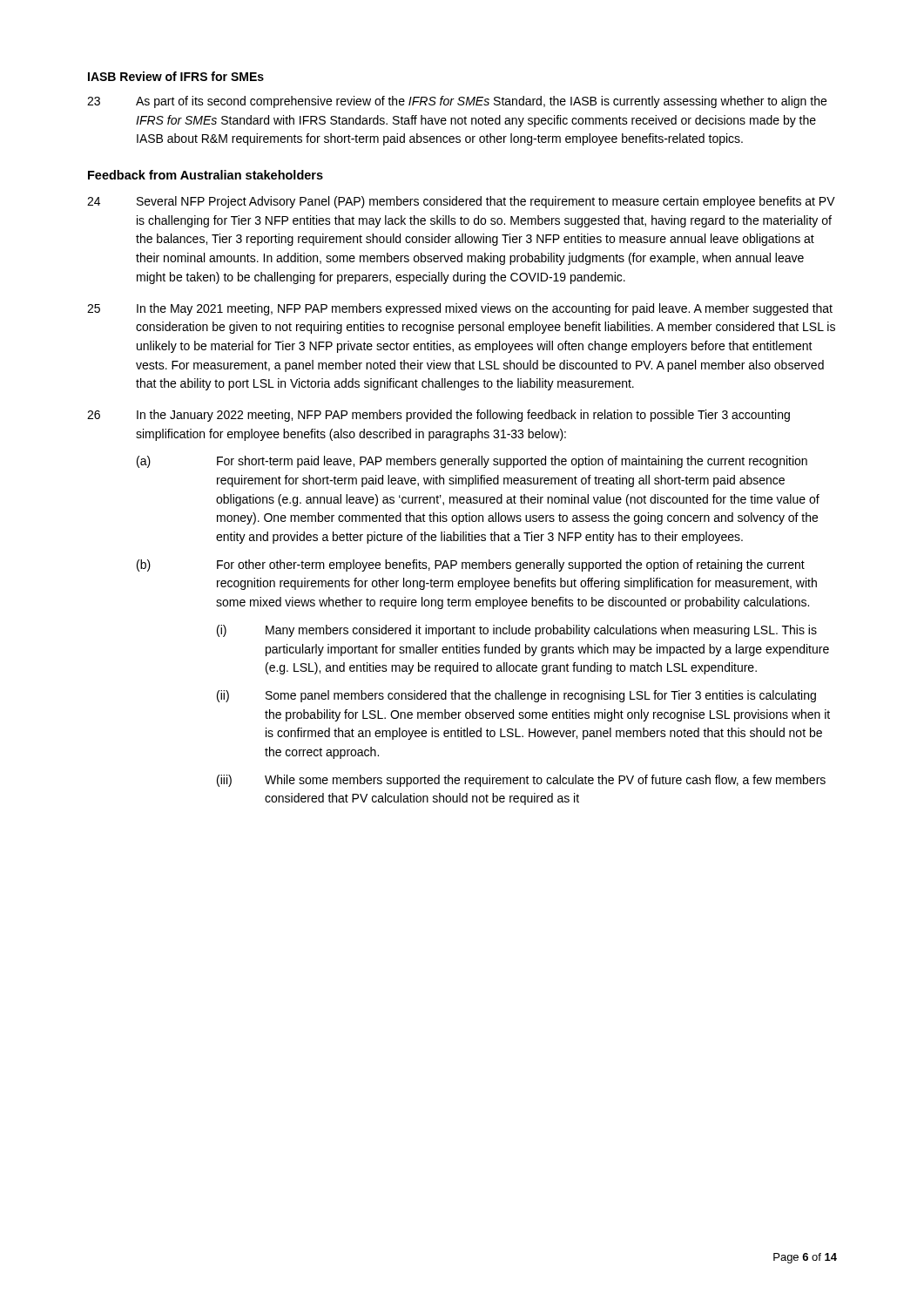The height and width of the screenshot is (1307, 924).
Task: Locate the list item that reads "(i) Many members considered it important to"
Action: point(526,649)
